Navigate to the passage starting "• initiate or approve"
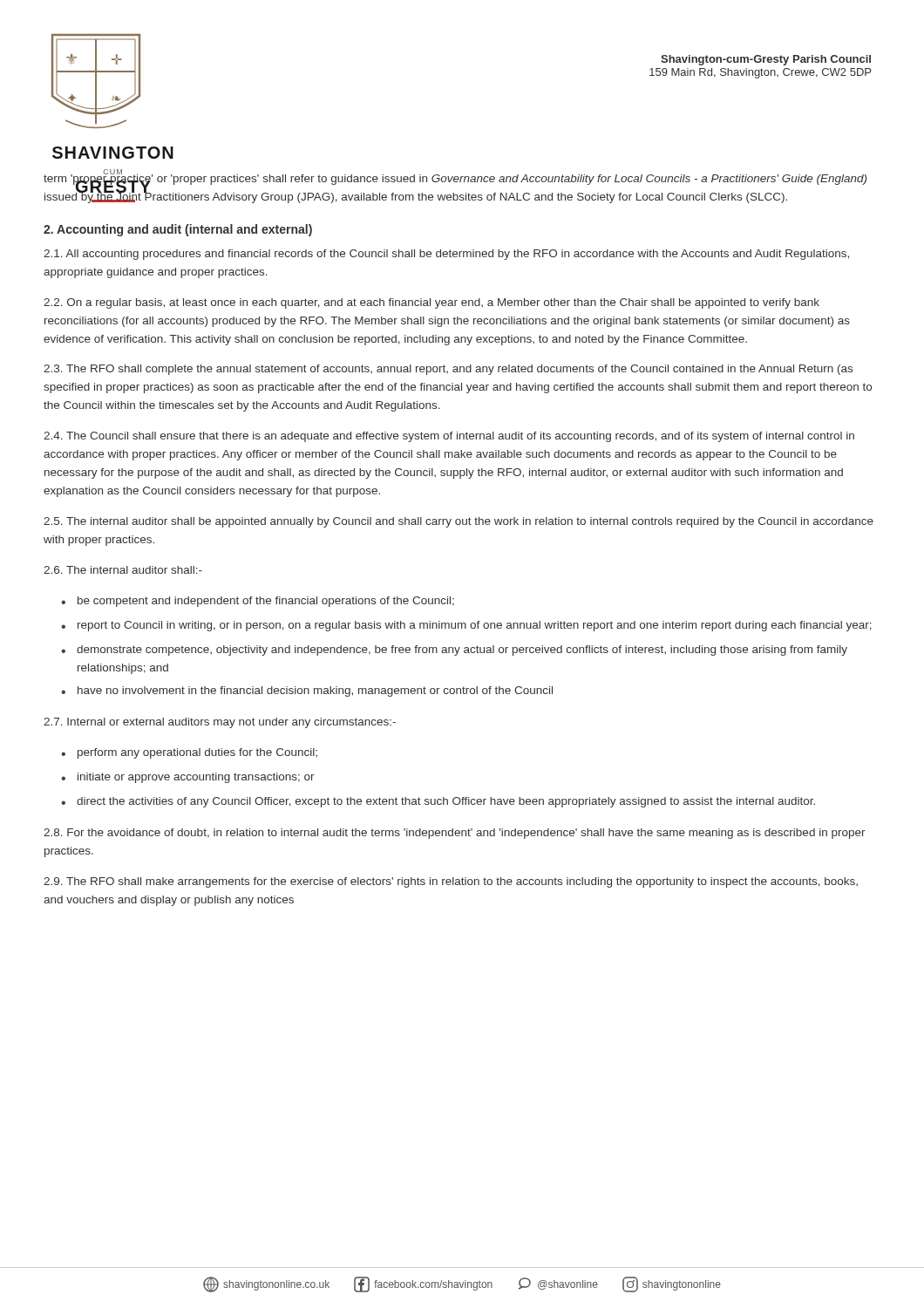 tap(188, 778)
